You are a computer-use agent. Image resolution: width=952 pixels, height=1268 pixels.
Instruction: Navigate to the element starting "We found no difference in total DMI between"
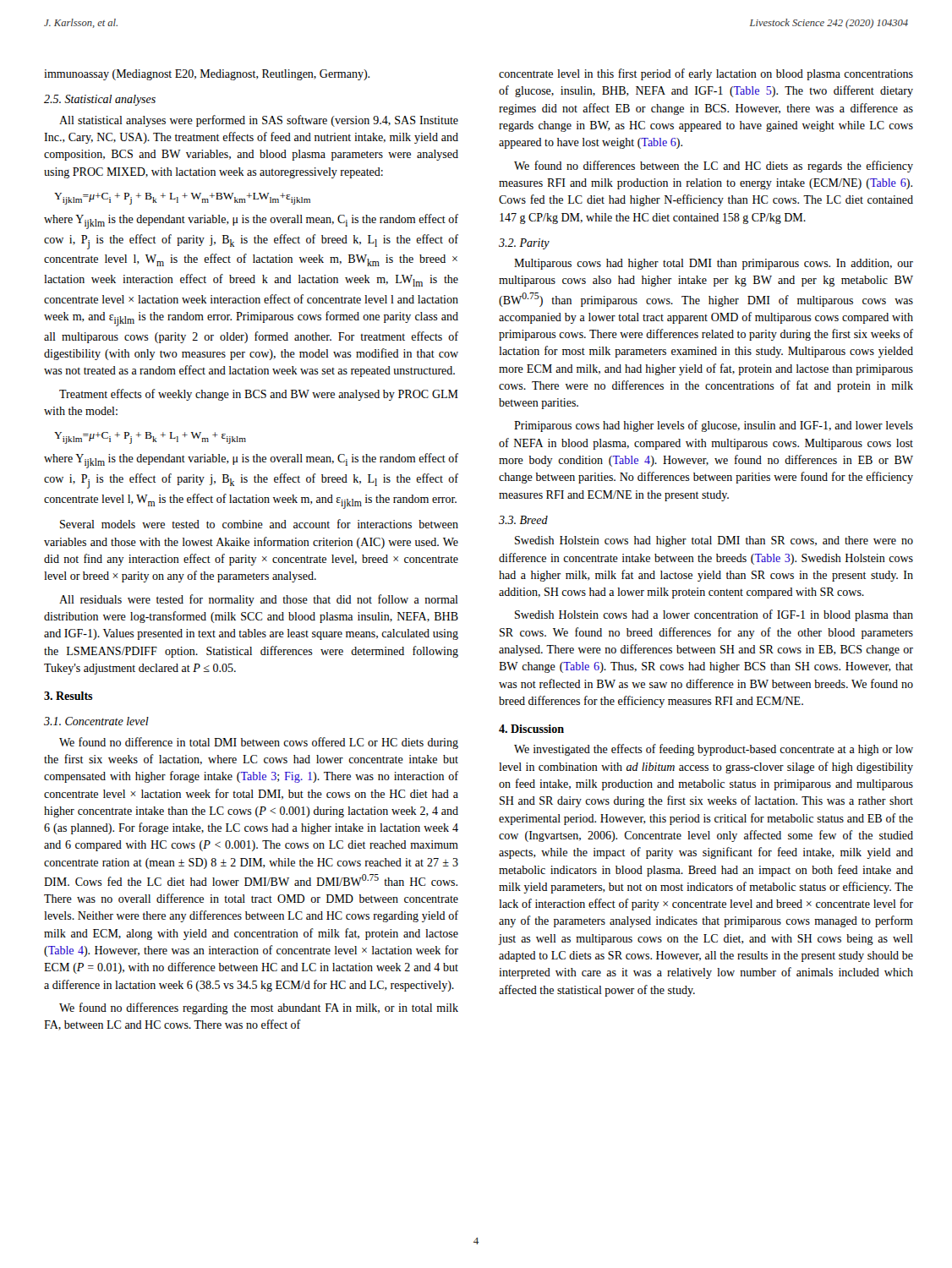[251, 864]
